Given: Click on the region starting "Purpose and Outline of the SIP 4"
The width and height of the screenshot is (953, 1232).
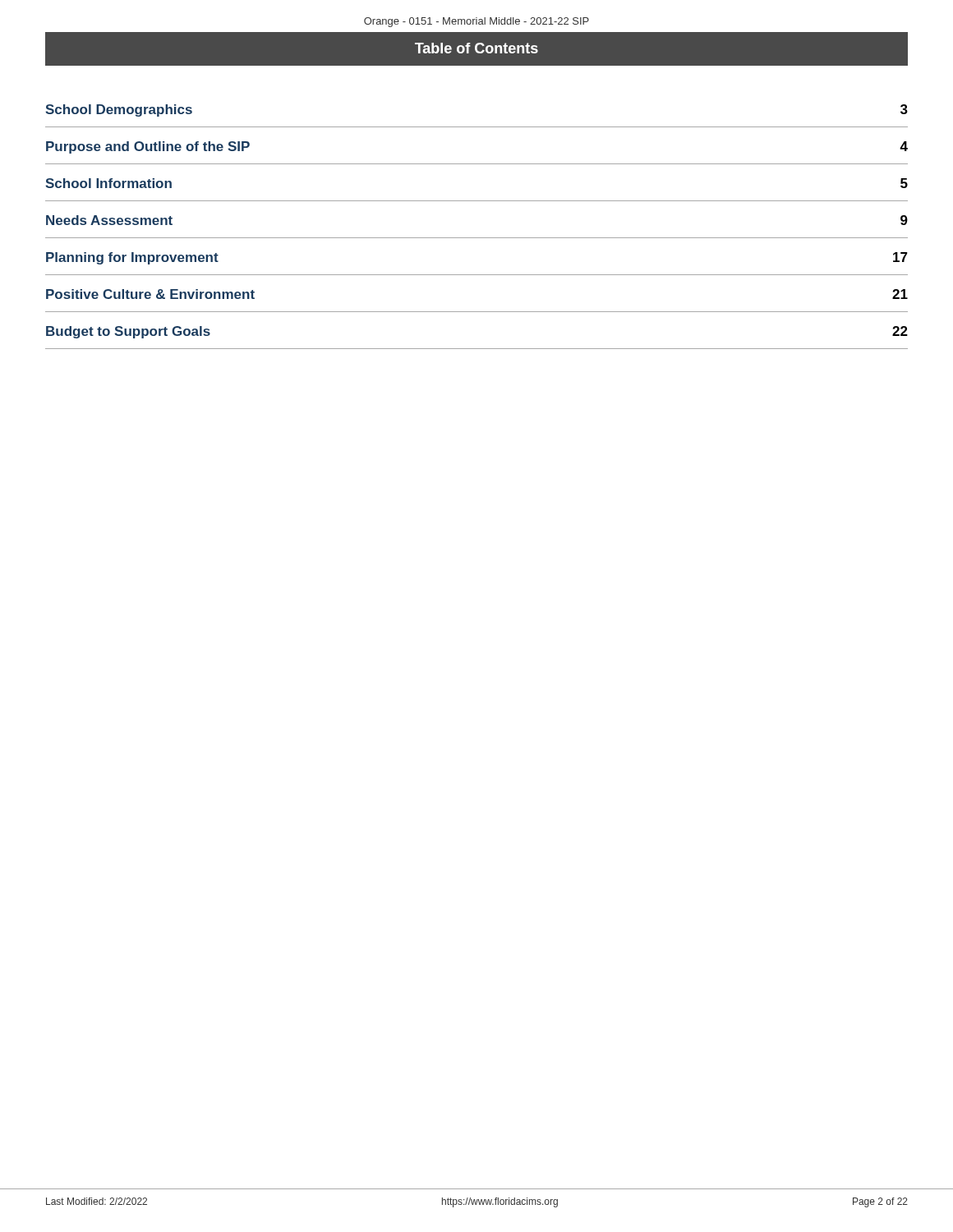Looking at the screenshot, I should pos(147,147).
